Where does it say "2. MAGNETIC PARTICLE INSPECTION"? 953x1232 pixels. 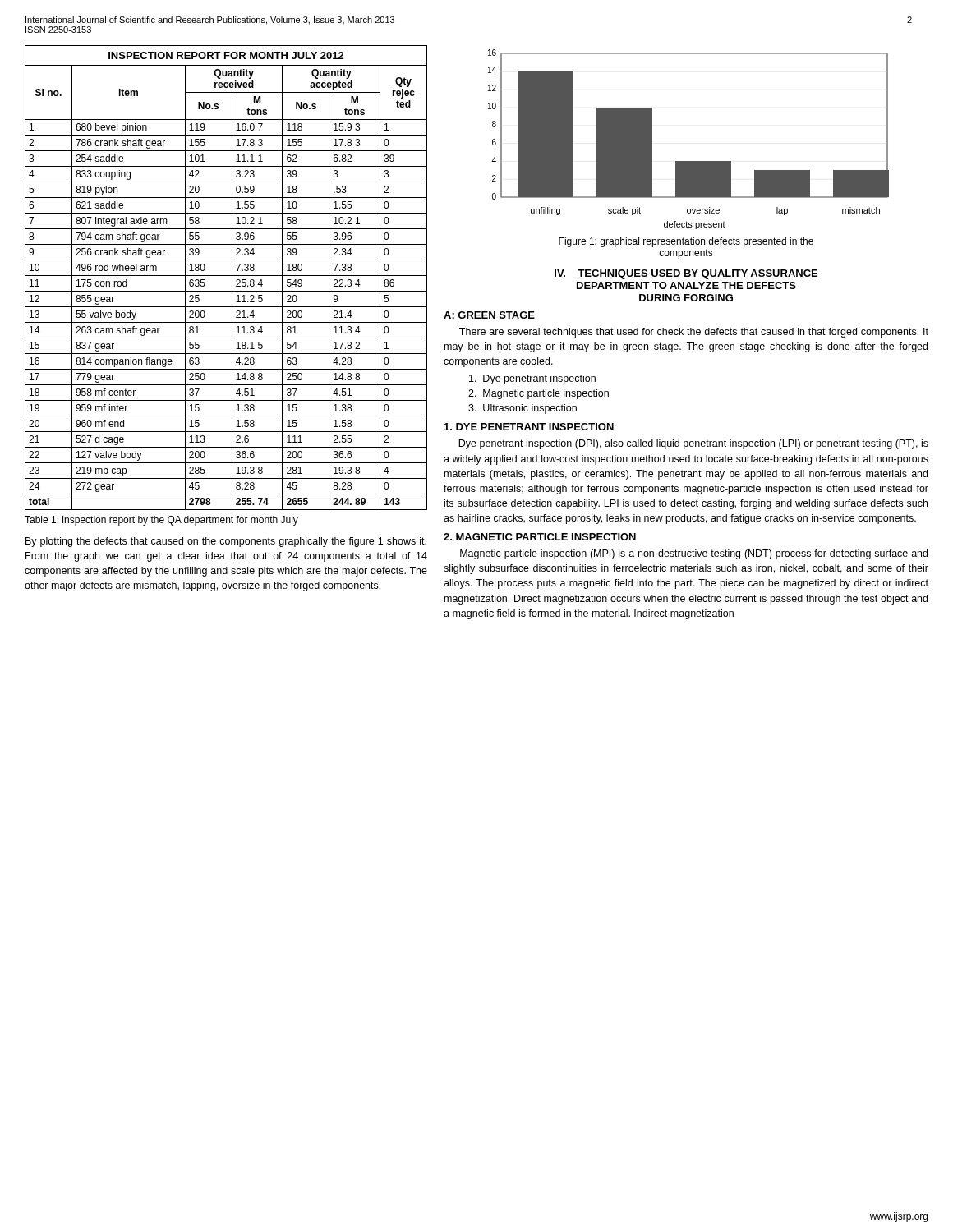[540, 537]
